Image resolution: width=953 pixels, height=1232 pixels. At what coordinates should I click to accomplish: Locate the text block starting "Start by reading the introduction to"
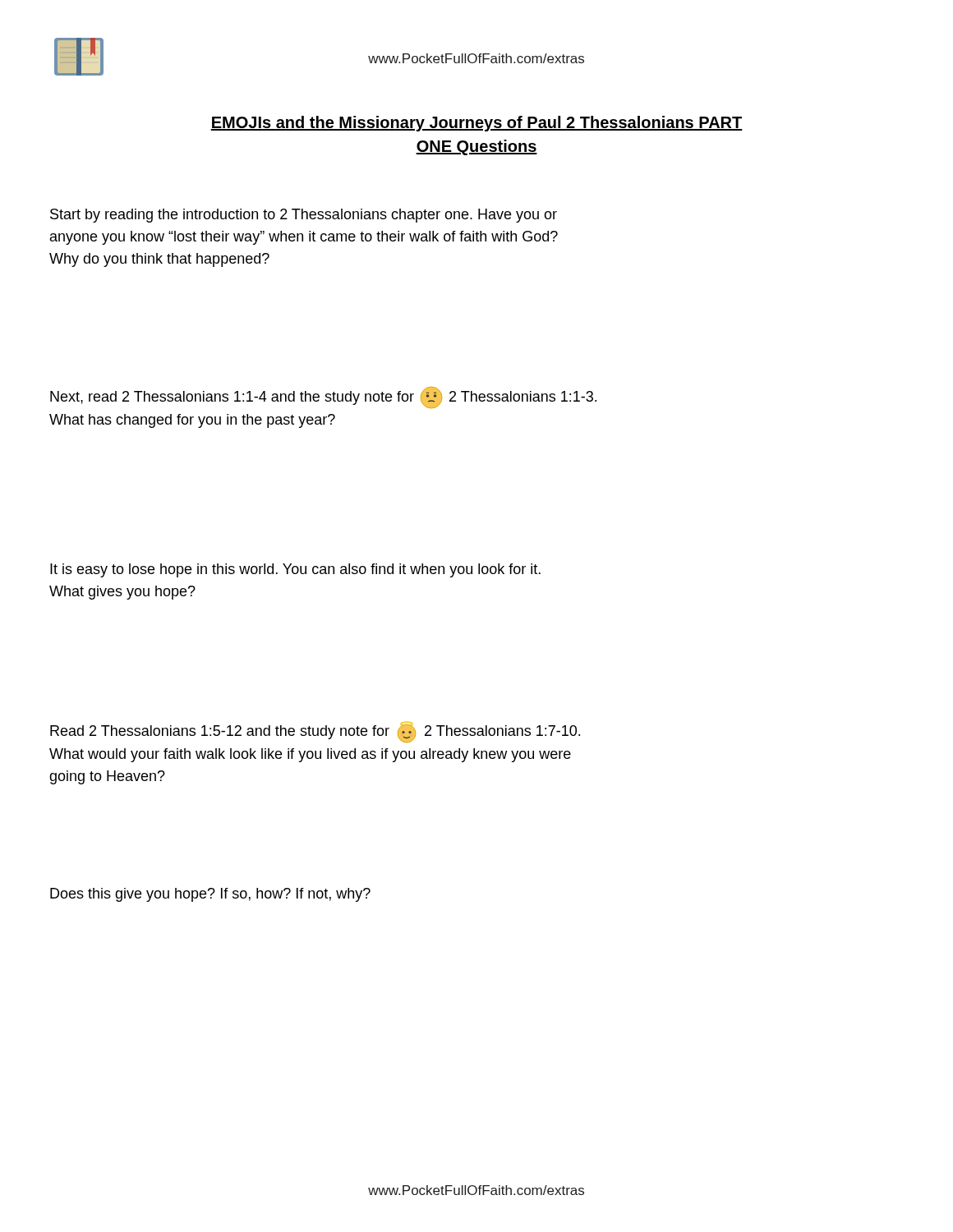pos(304,237)
